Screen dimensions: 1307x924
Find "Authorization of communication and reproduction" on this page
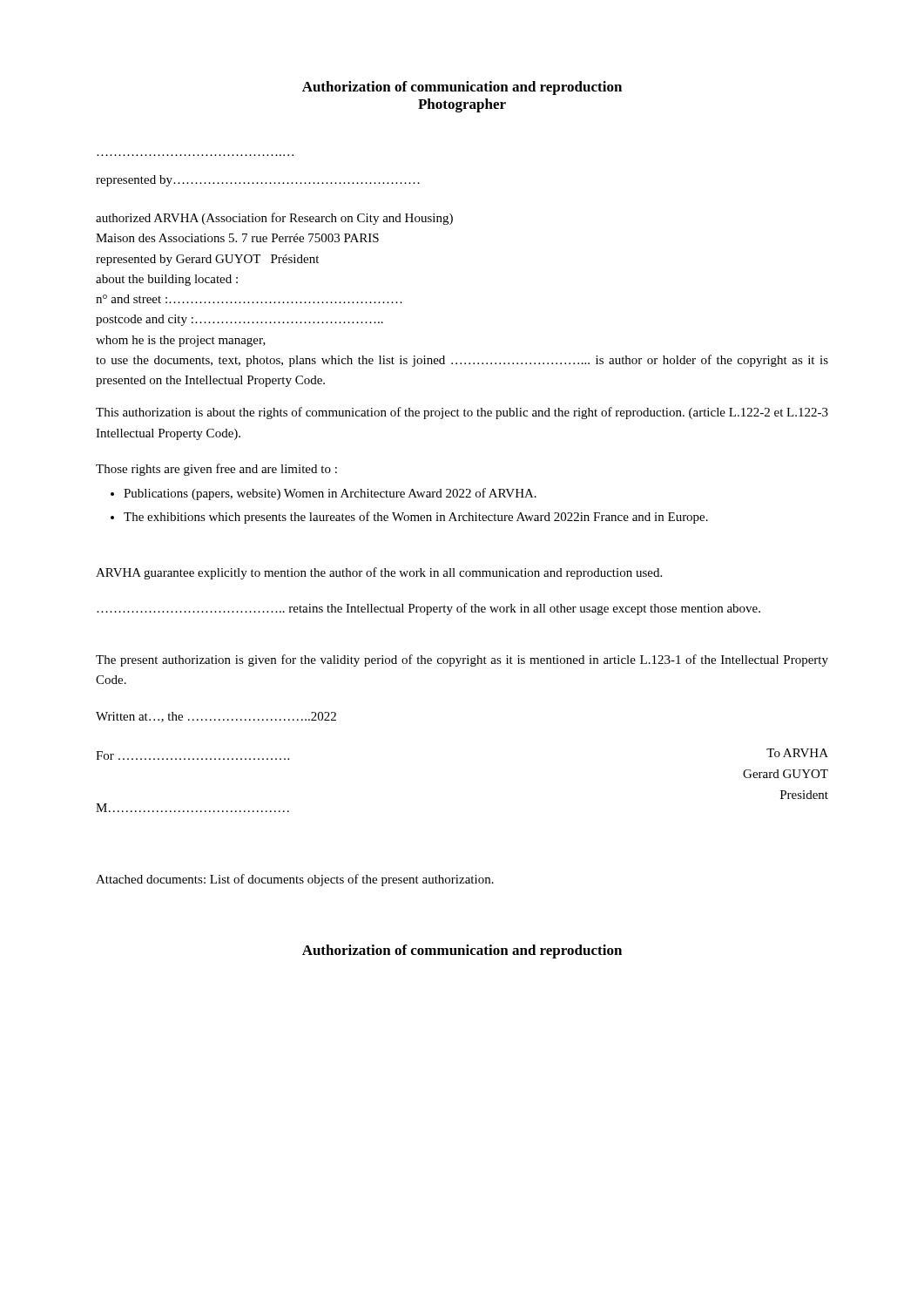pos(462,950)
